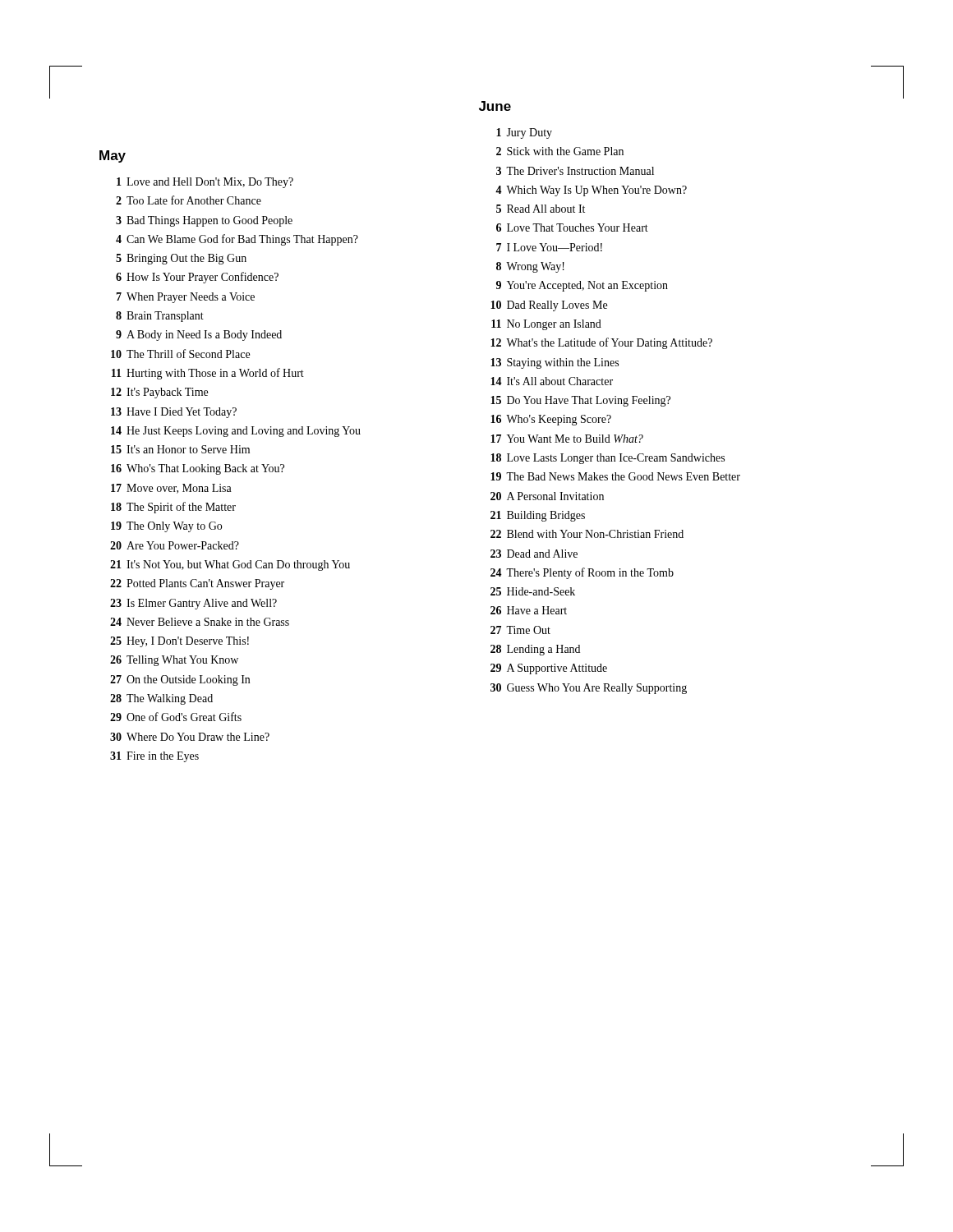Click on the list item that reads "15Do You Have That Loving Feeling?"

666,401
